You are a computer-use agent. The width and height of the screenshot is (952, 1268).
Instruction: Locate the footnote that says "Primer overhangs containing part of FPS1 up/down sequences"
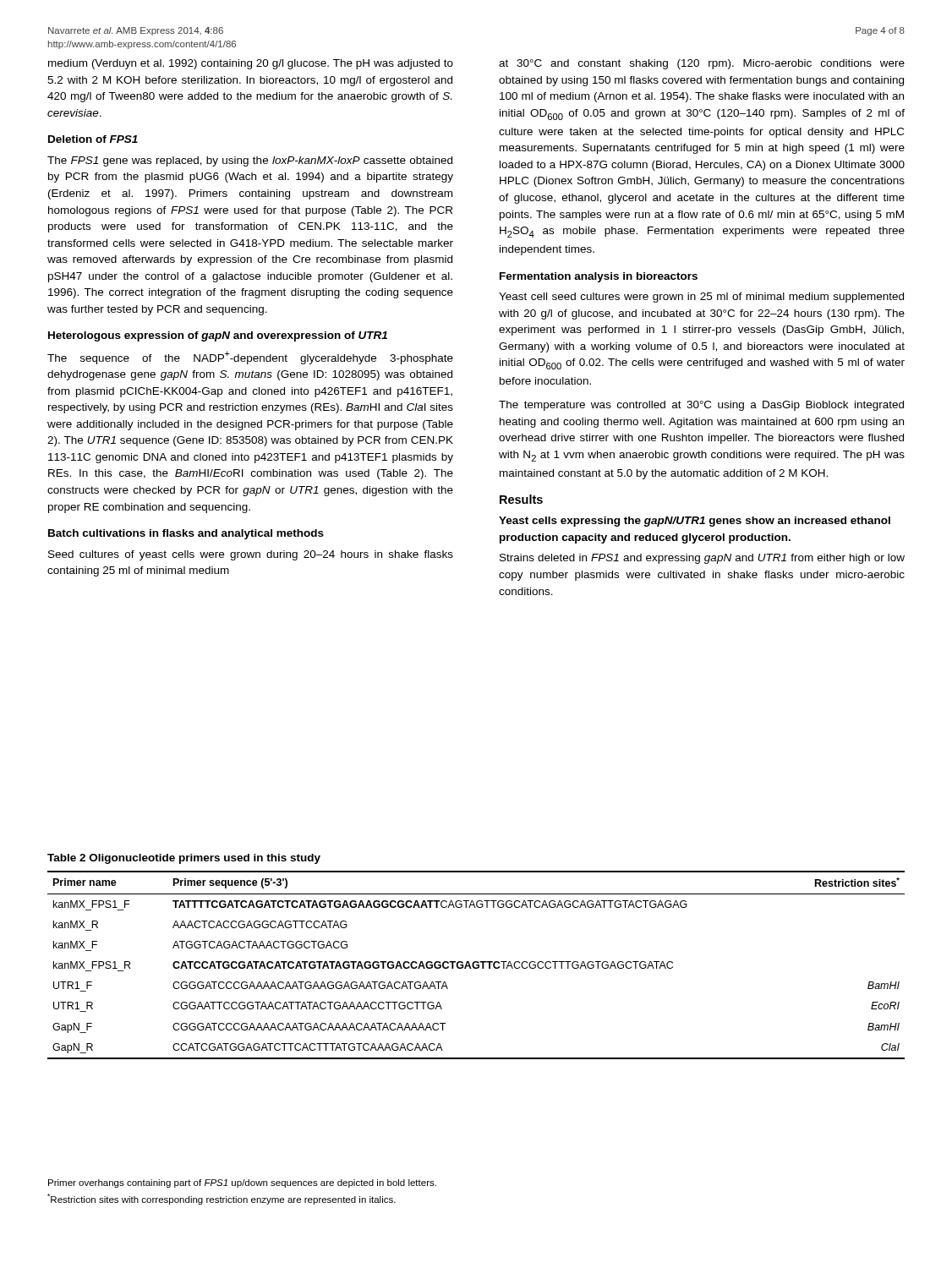[x=242, y=1183]
